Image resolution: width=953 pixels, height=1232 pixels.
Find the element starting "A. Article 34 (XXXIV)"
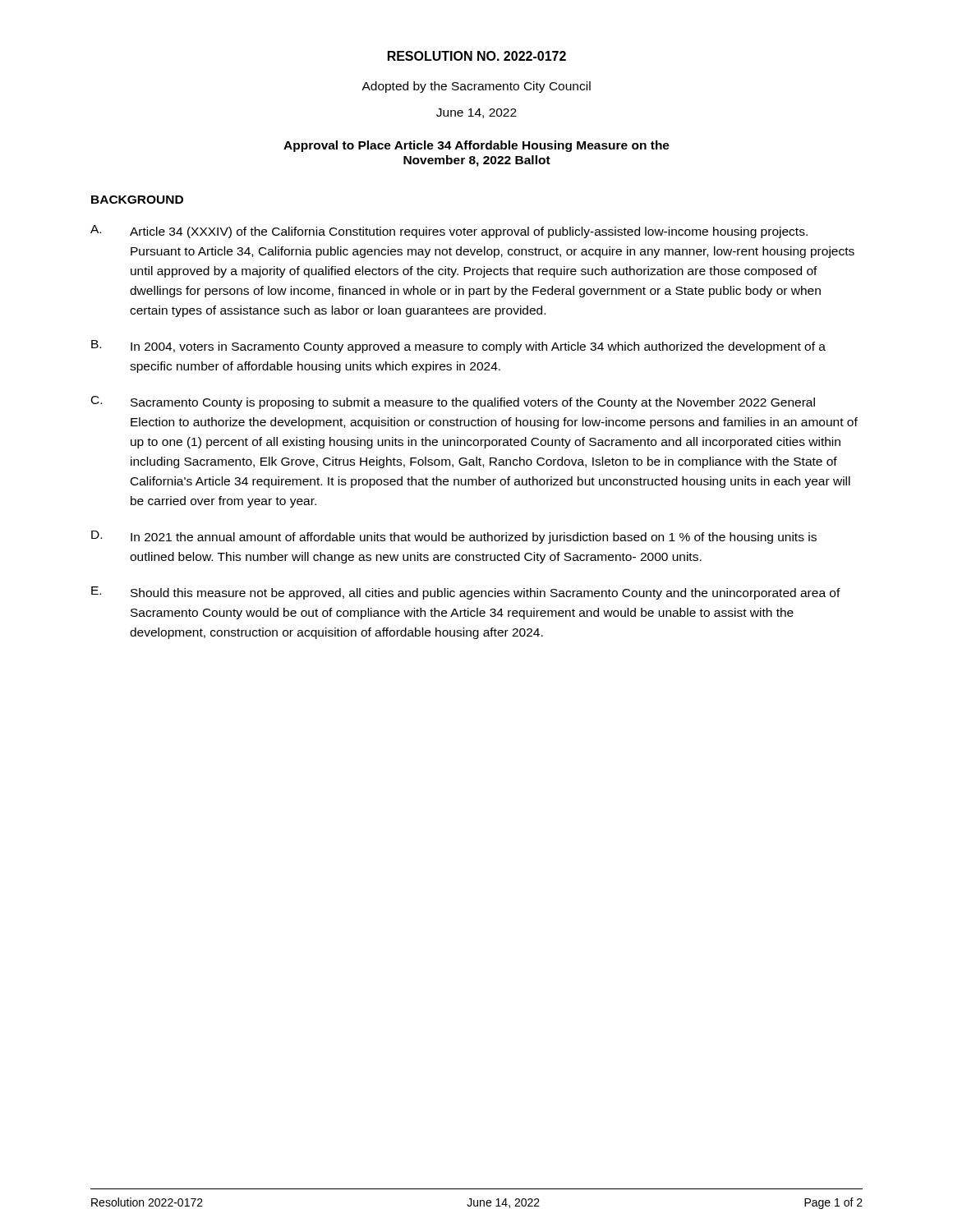(x=476, y=271)
